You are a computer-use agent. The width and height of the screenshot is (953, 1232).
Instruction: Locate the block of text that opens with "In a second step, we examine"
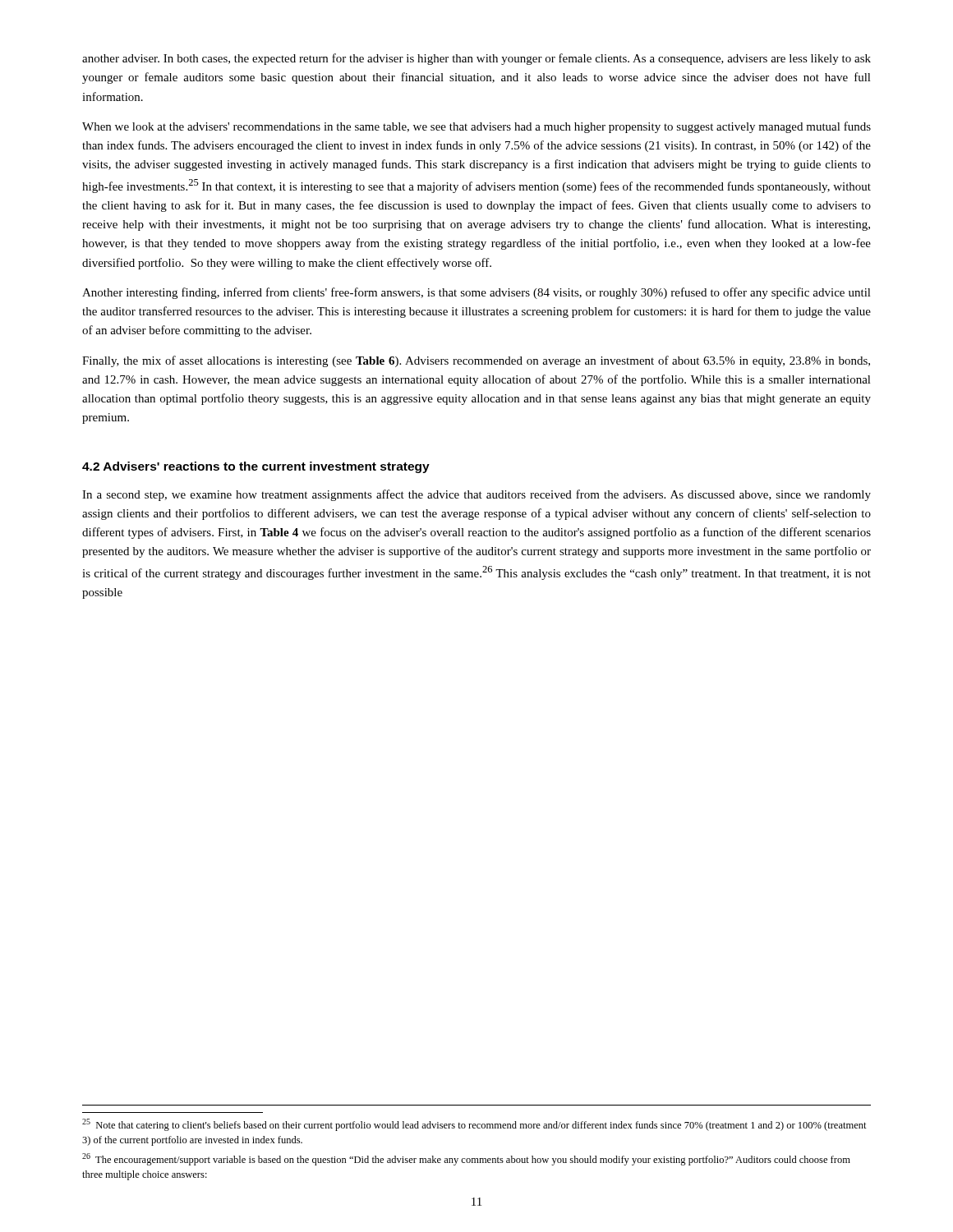click(476, 544)
